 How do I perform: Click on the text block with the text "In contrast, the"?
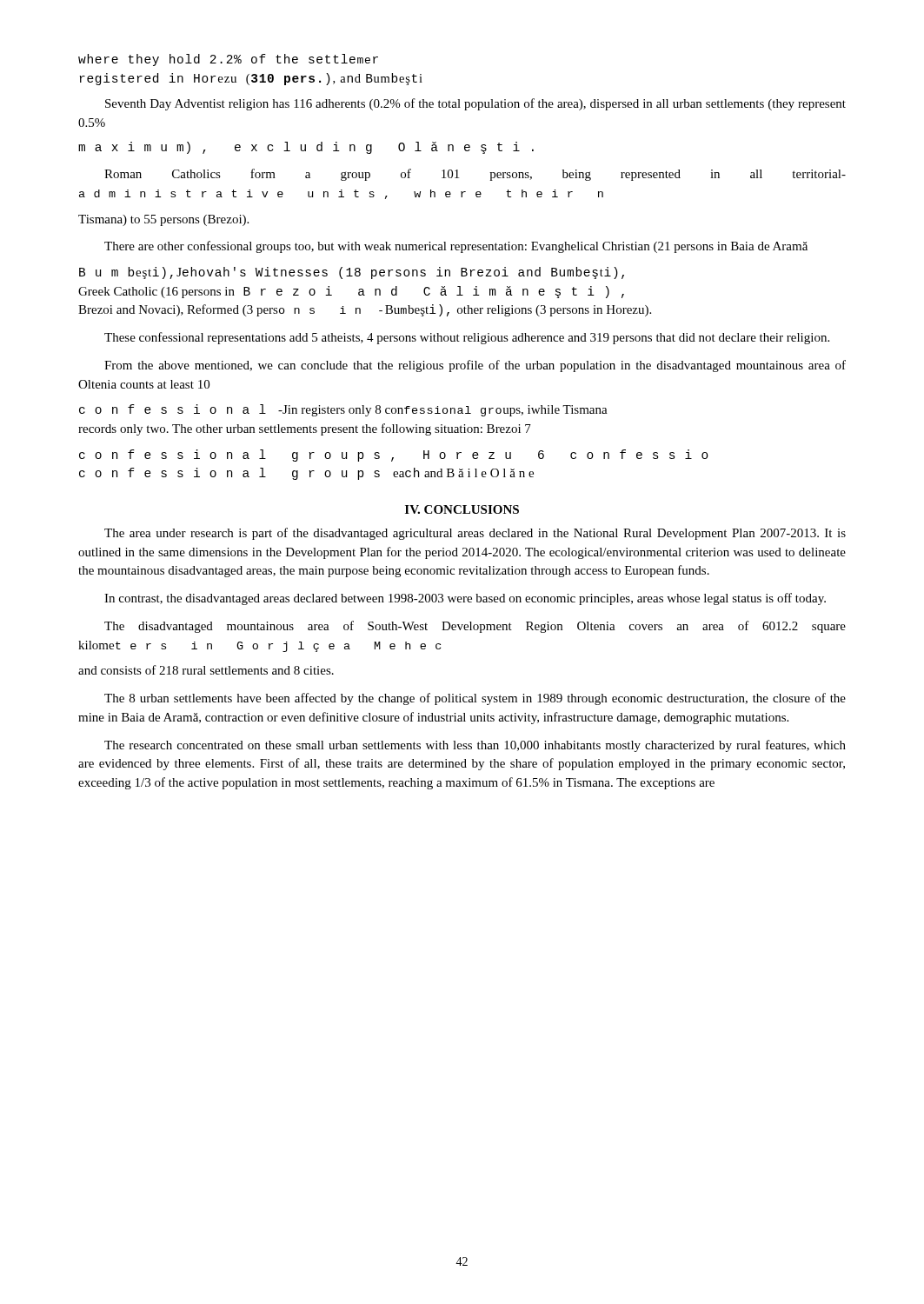pyautogui.click(x=462, y=599)
